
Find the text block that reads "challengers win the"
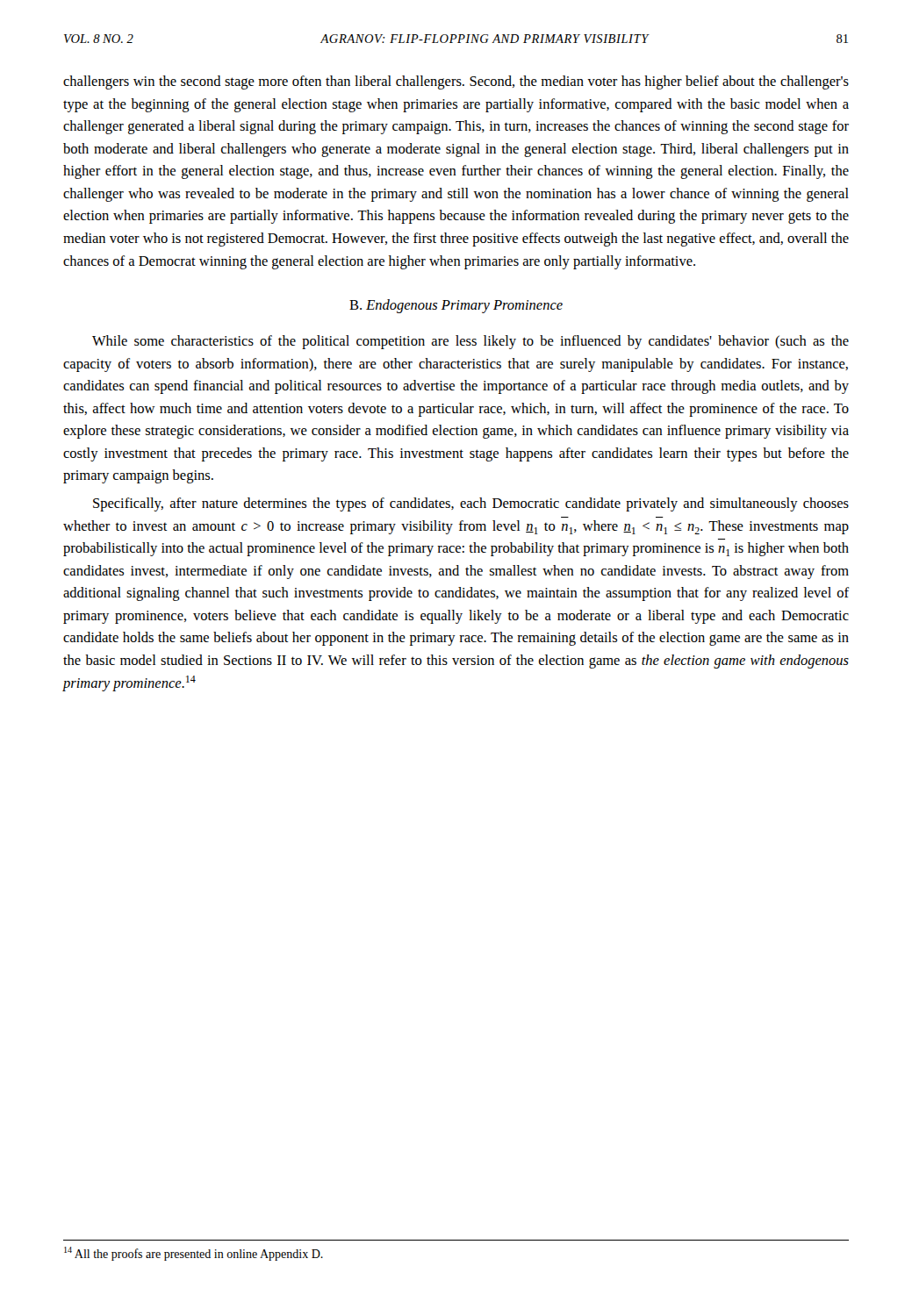point(456,171)
